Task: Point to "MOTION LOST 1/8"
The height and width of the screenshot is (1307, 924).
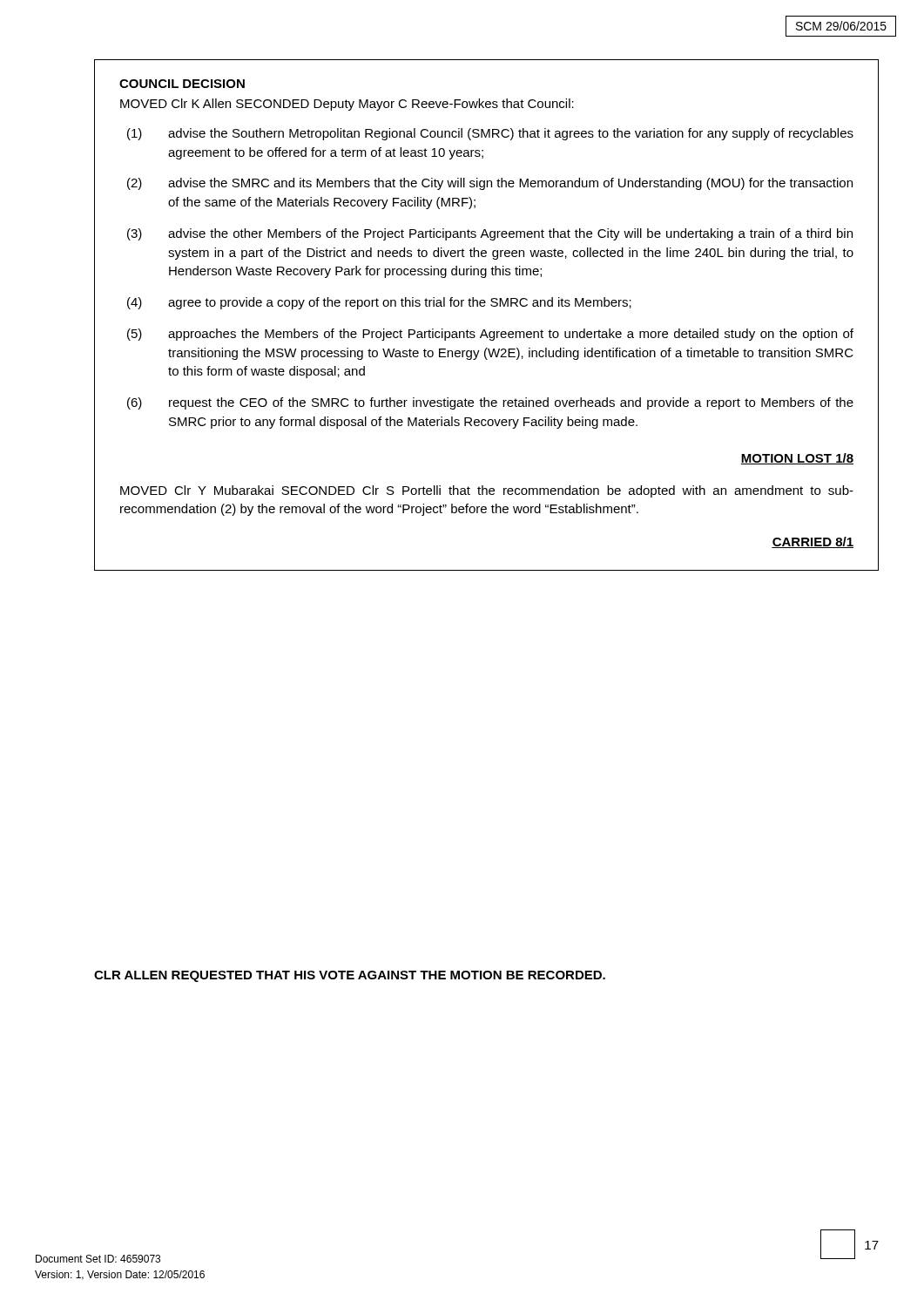Action: click(797, 457)
